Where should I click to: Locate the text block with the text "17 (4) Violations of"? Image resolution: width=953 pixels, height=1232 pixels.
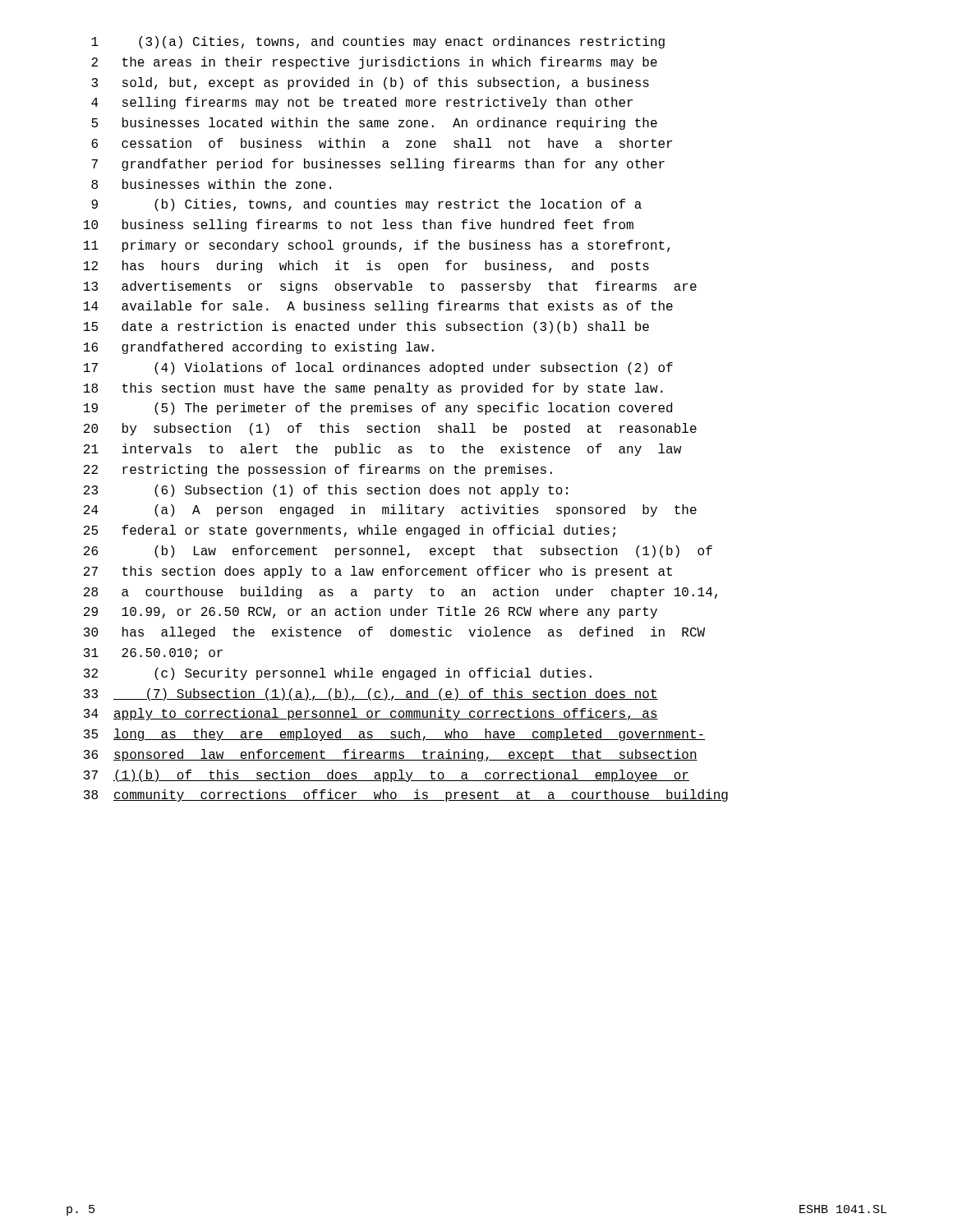476,379
